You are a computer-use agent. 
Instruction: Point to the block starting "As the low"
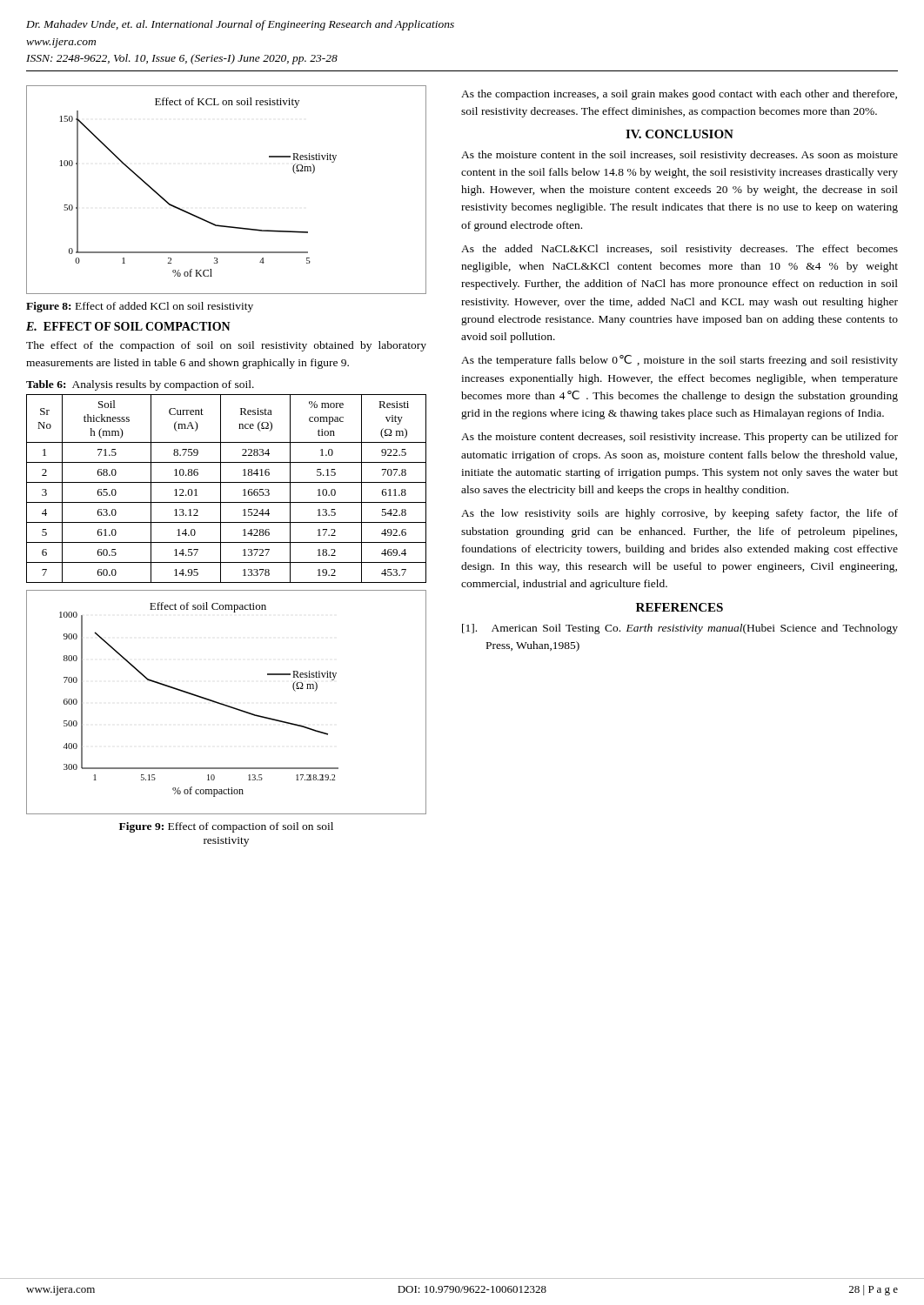(x=680, y=548)
